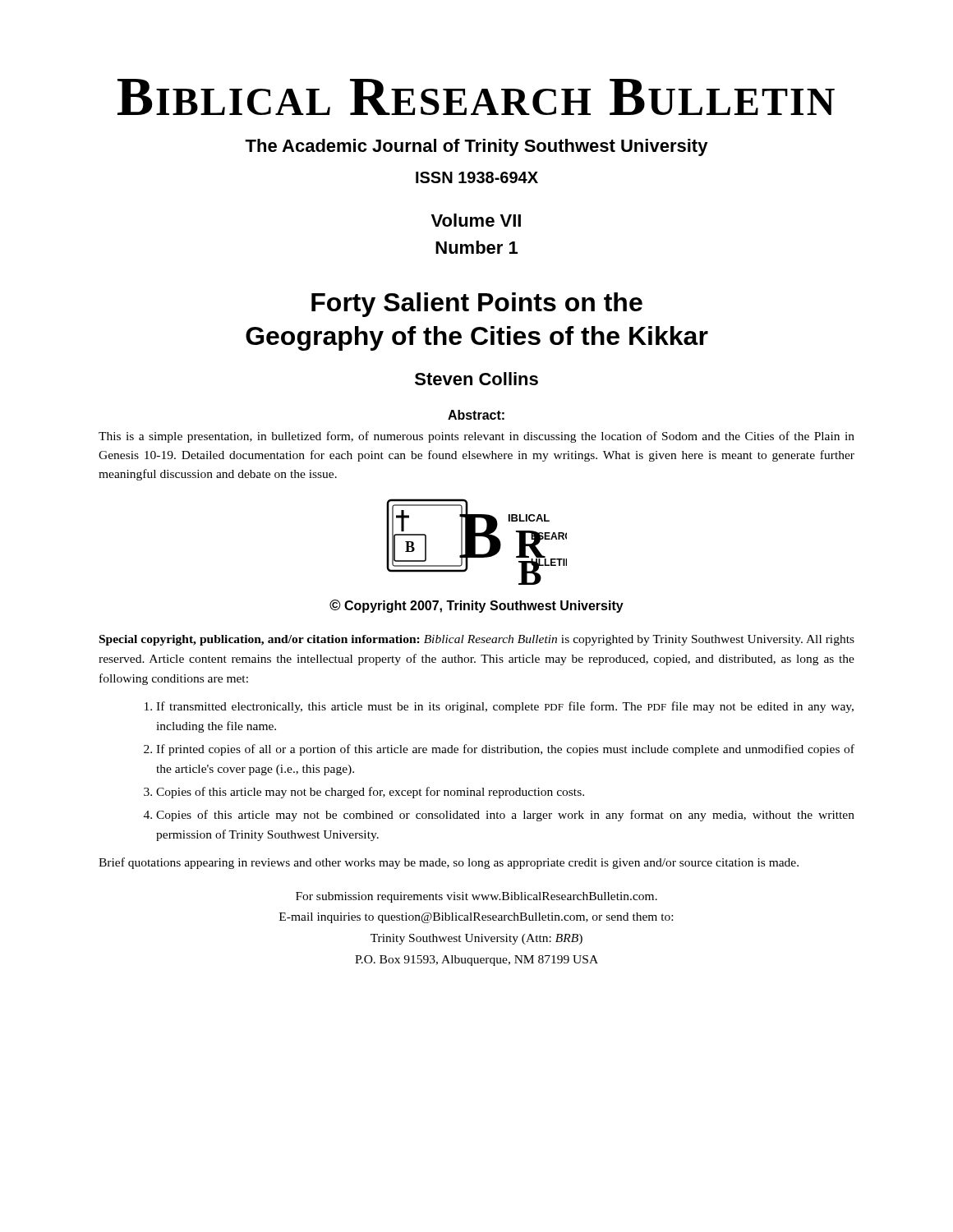The height and width of the screenshot is (1232, 953).
Task: Click on the passage starting "ISSN 1938-694X"
Action: point(476,177)
